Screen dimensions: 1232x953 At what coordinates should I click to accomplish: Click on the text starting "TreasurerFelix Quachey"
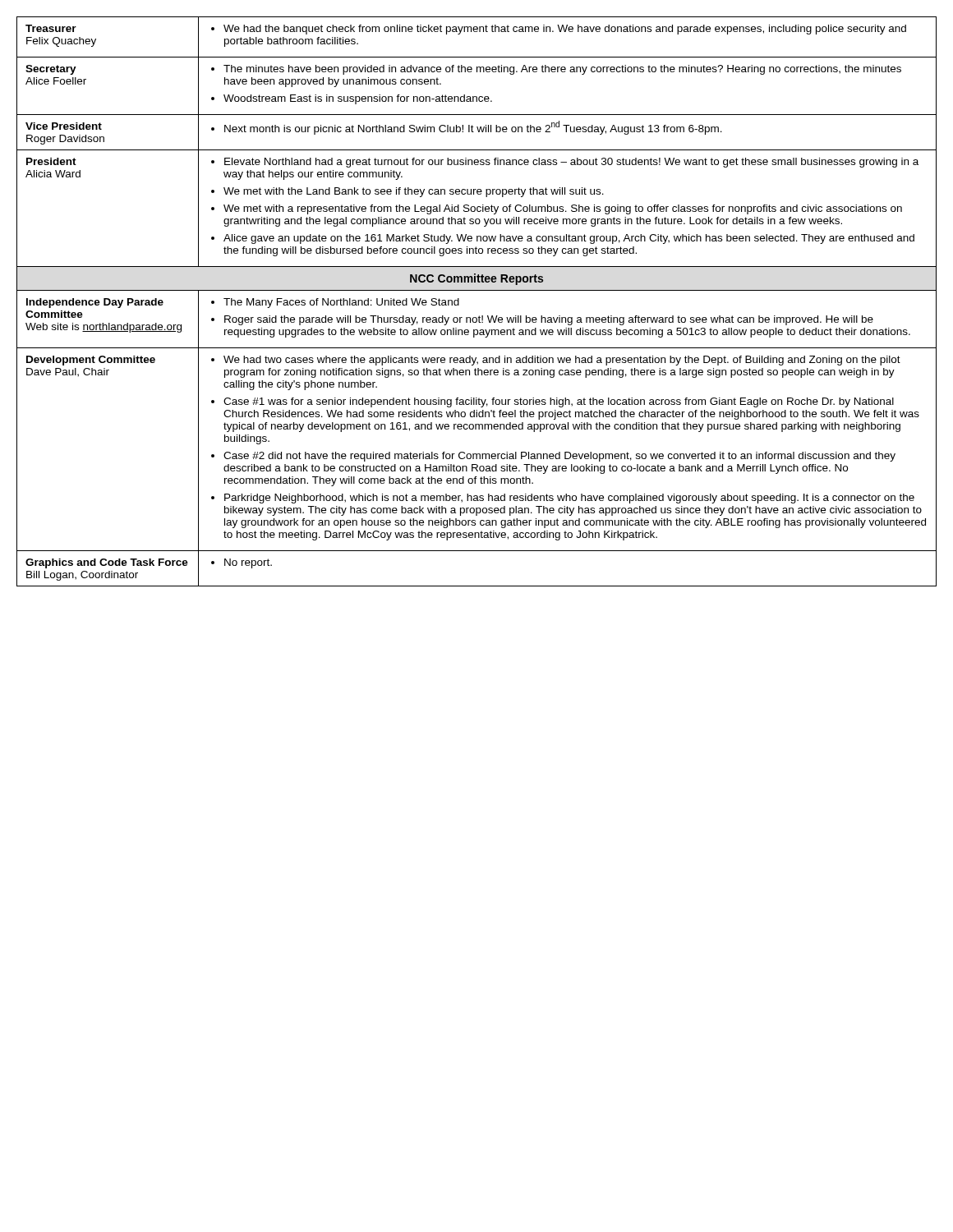[x=61, y=34]
